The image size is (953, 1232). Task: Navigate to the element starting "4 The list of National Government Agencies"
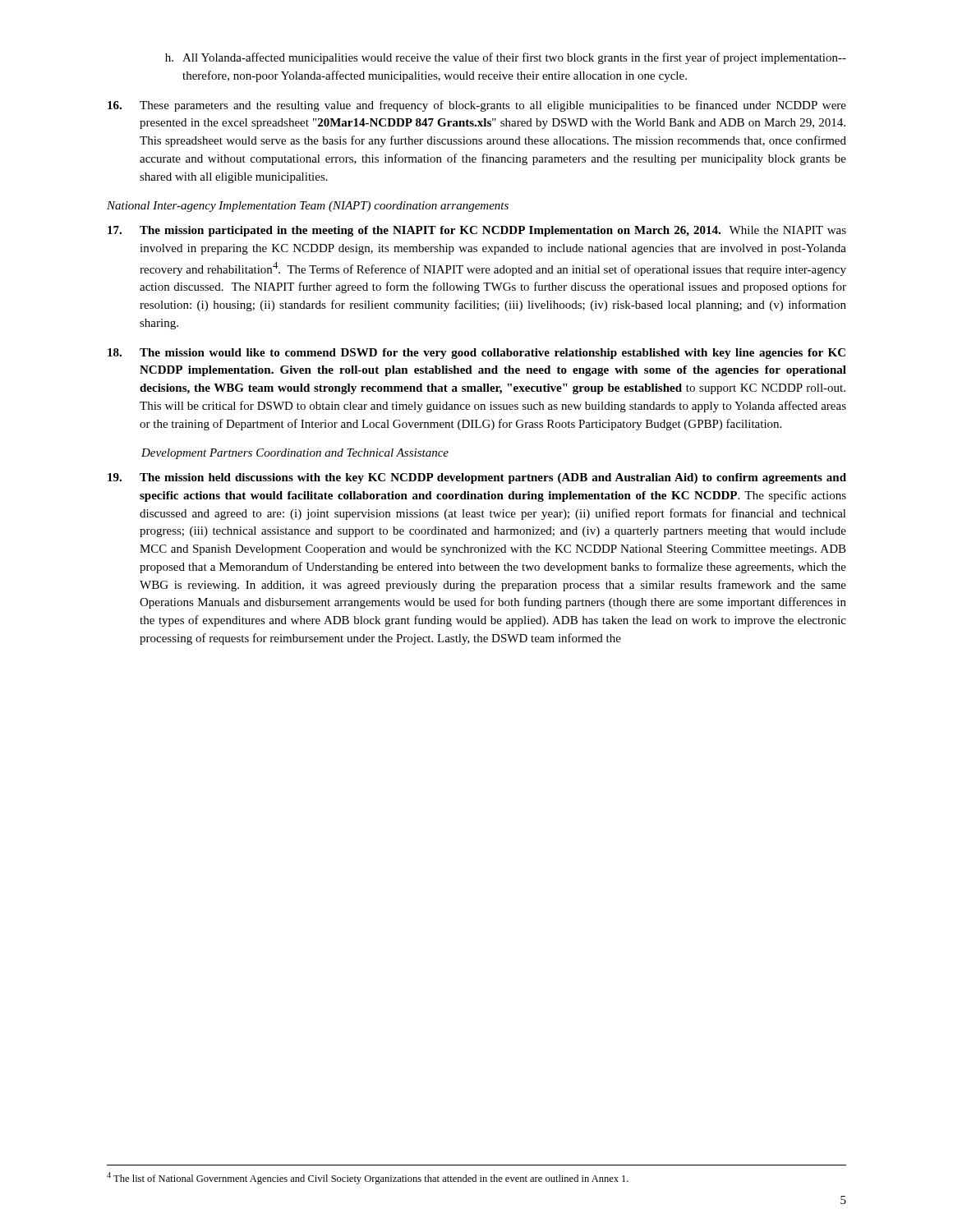tap(368, 1178)
